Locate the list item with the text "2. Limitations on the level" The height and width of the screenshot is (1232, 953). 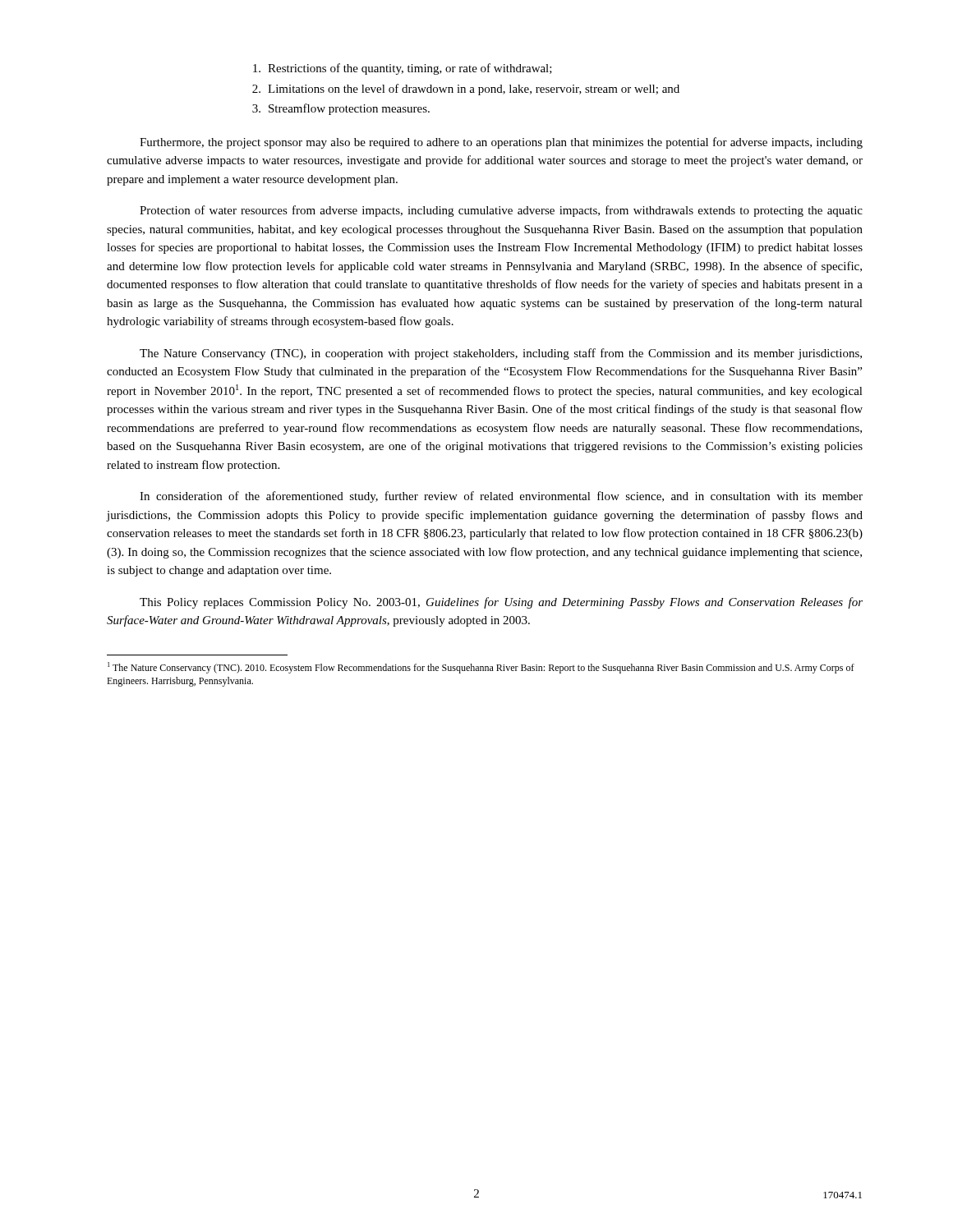click(x=459, y=88)
